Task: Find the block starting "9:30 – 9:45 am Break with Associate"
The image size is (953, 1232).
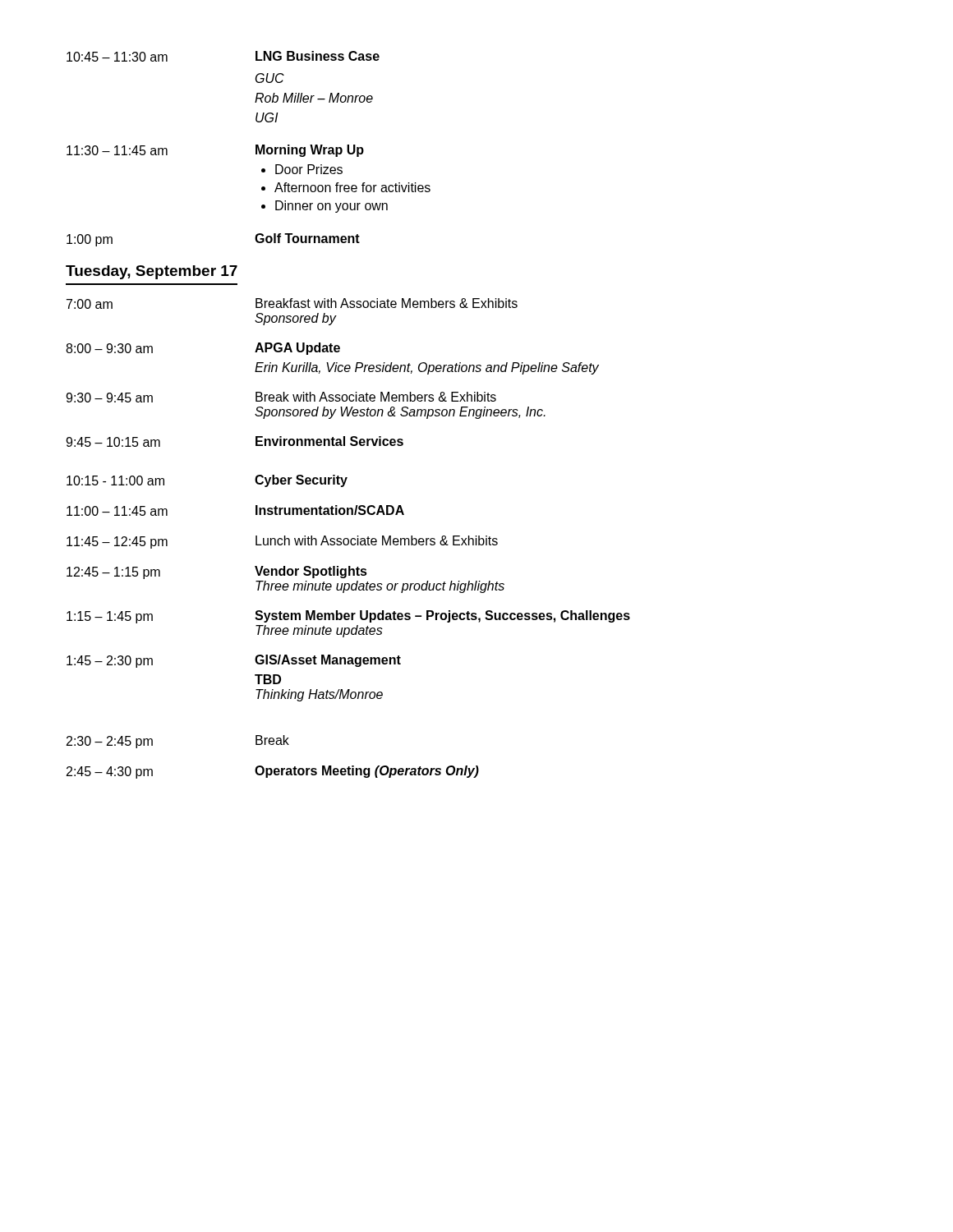Action: (476, 405)
